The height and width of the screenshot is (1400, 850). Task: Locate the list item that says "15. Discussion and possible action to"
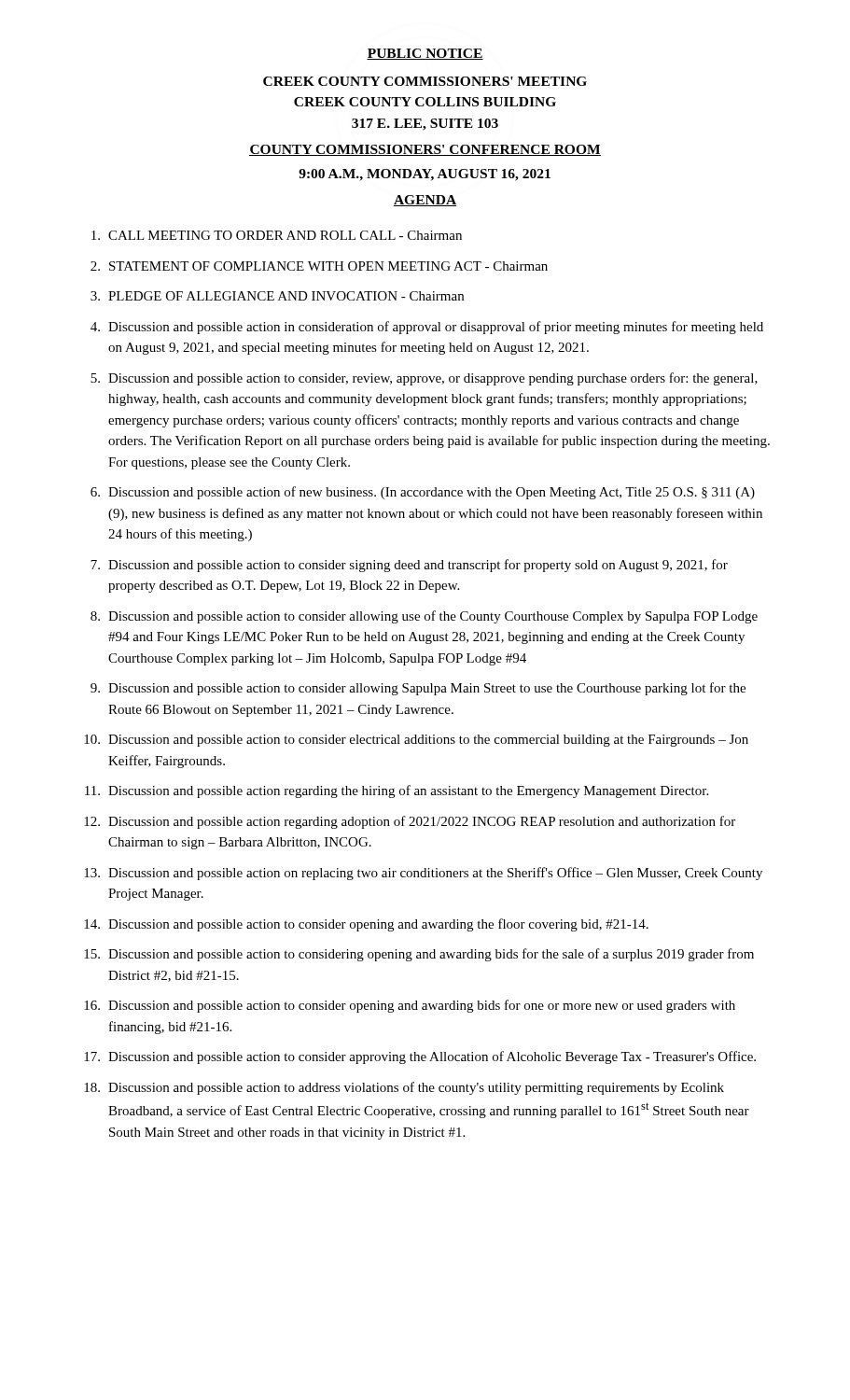point(425,965)
